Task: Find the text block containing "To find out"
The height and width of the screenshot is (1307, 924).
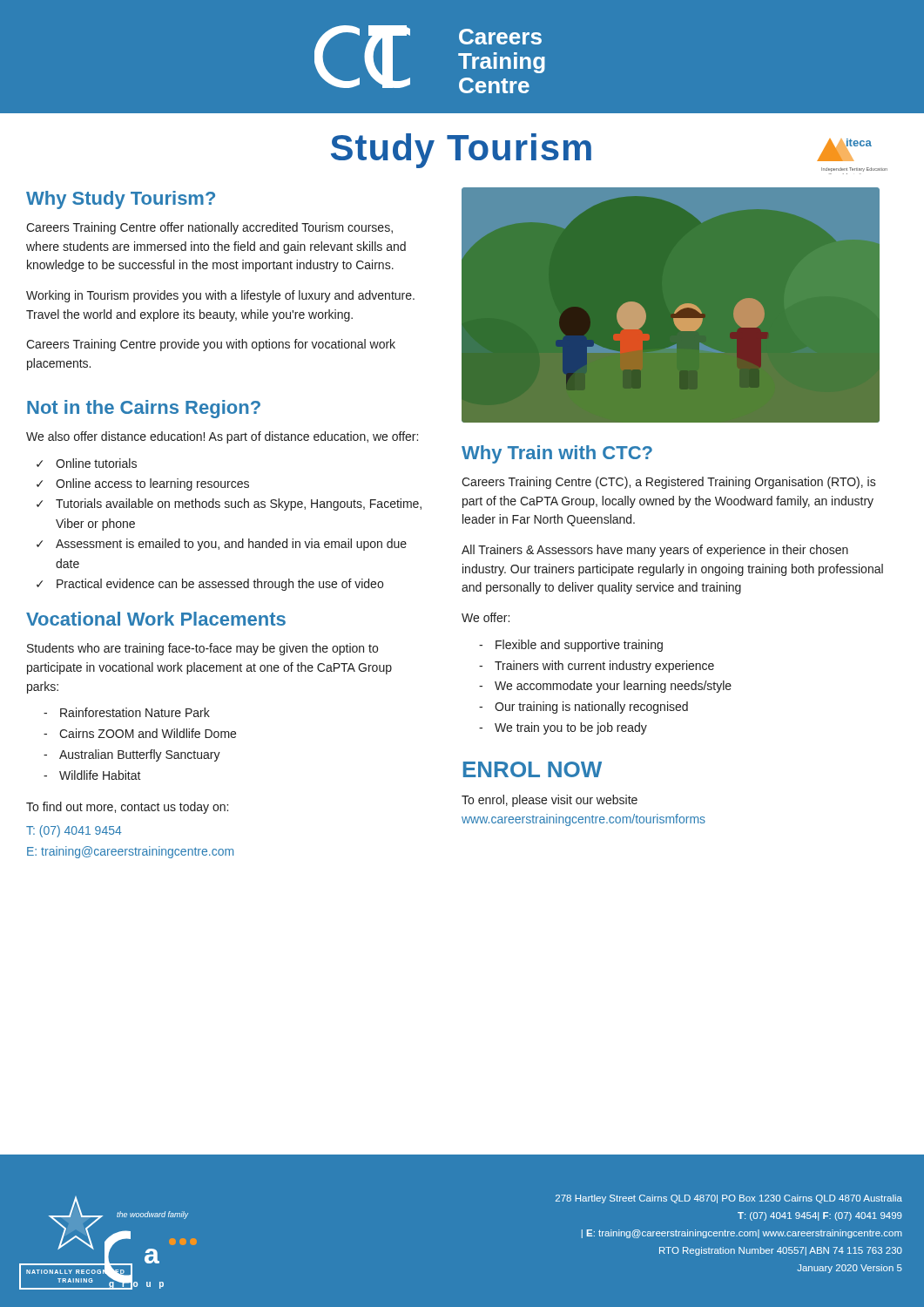Action: [x=128, y=807]
